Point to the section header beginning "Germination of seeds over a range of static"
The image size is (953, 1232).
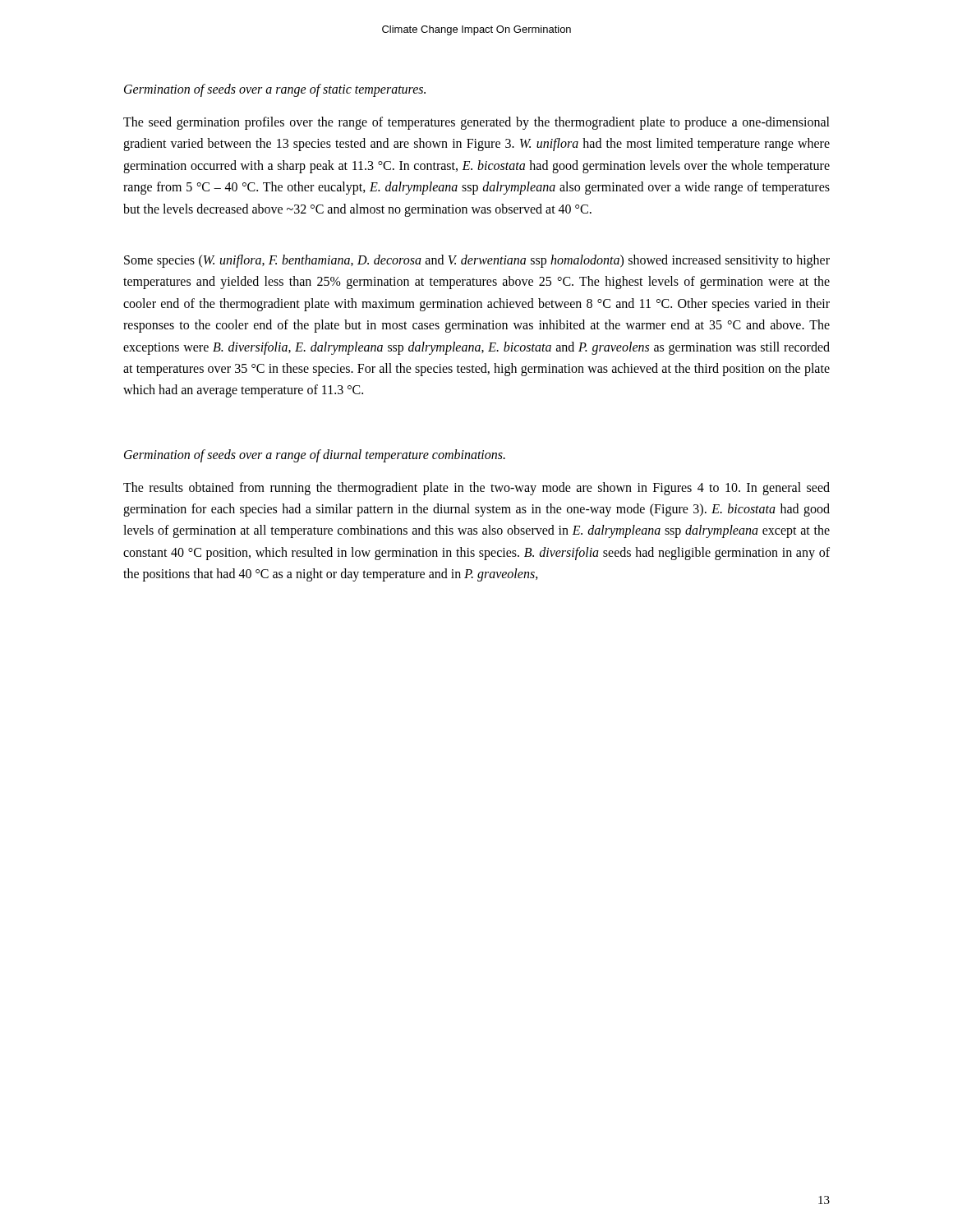275,89
